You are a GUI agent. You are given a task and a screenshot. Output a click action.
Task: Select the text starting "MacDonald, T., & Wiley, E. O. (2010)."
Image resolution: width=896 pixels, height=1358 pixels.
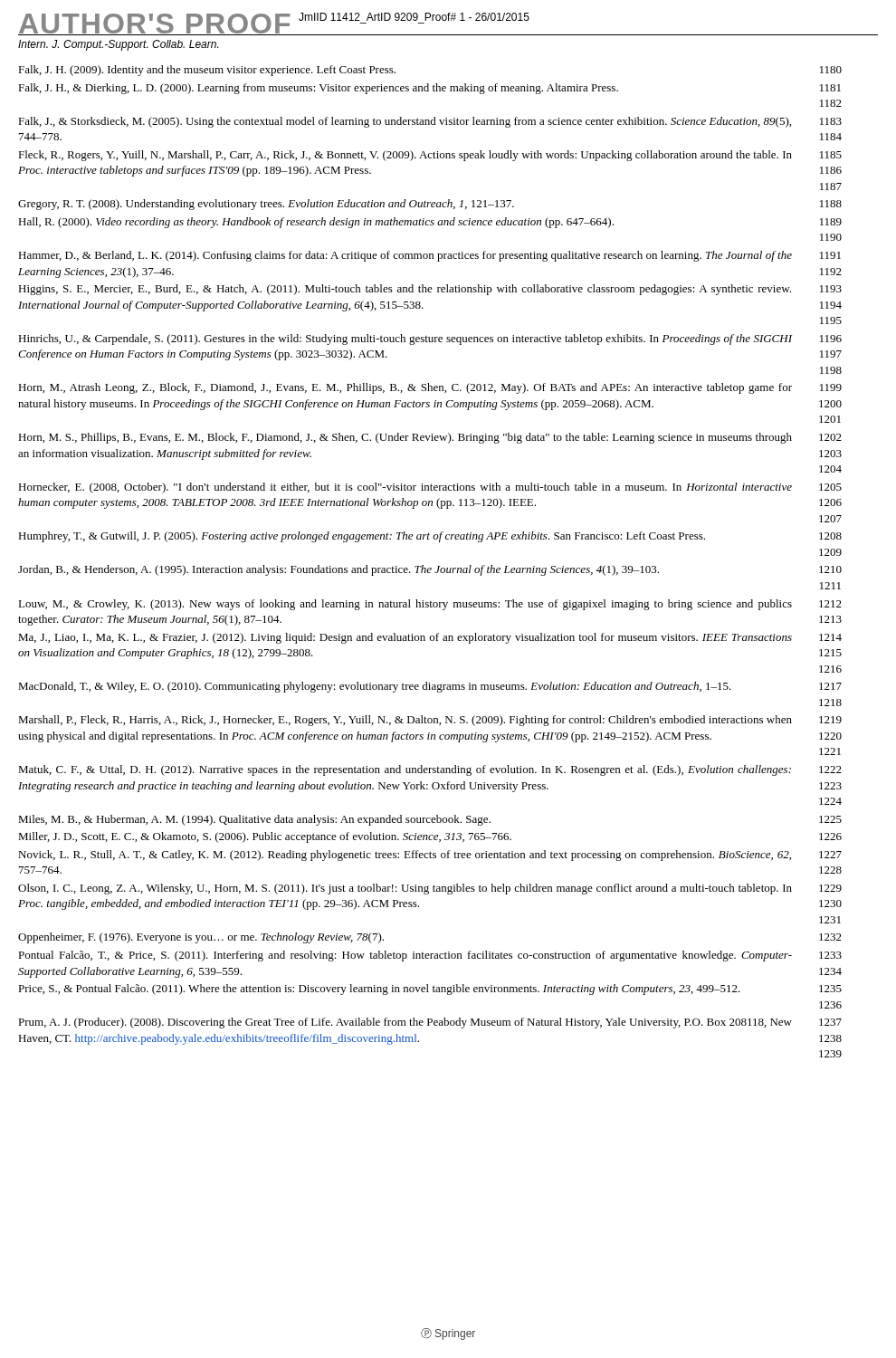[430, 694]
